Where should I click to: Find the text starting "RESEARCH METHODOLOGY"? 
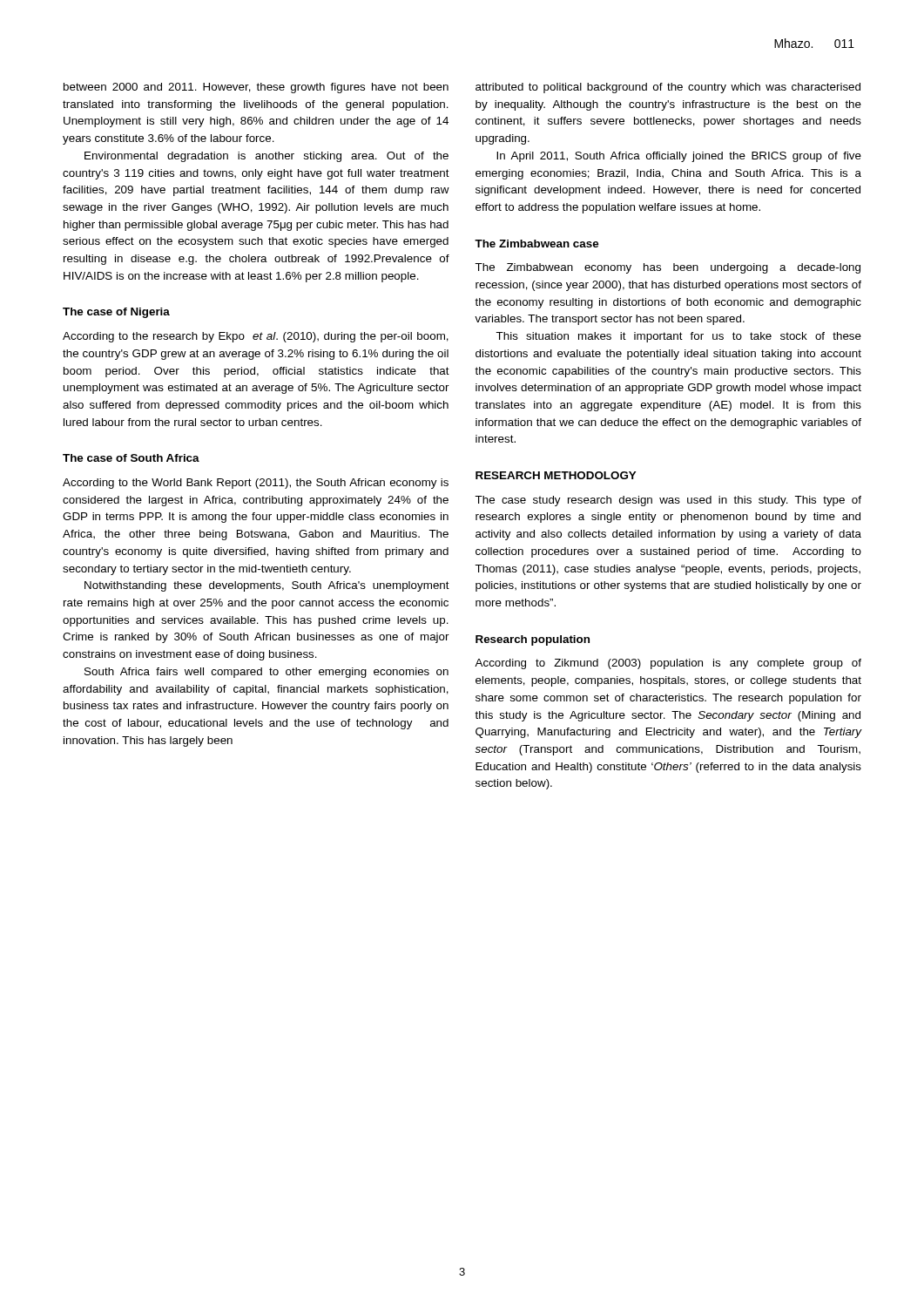[x=556, y=475]
